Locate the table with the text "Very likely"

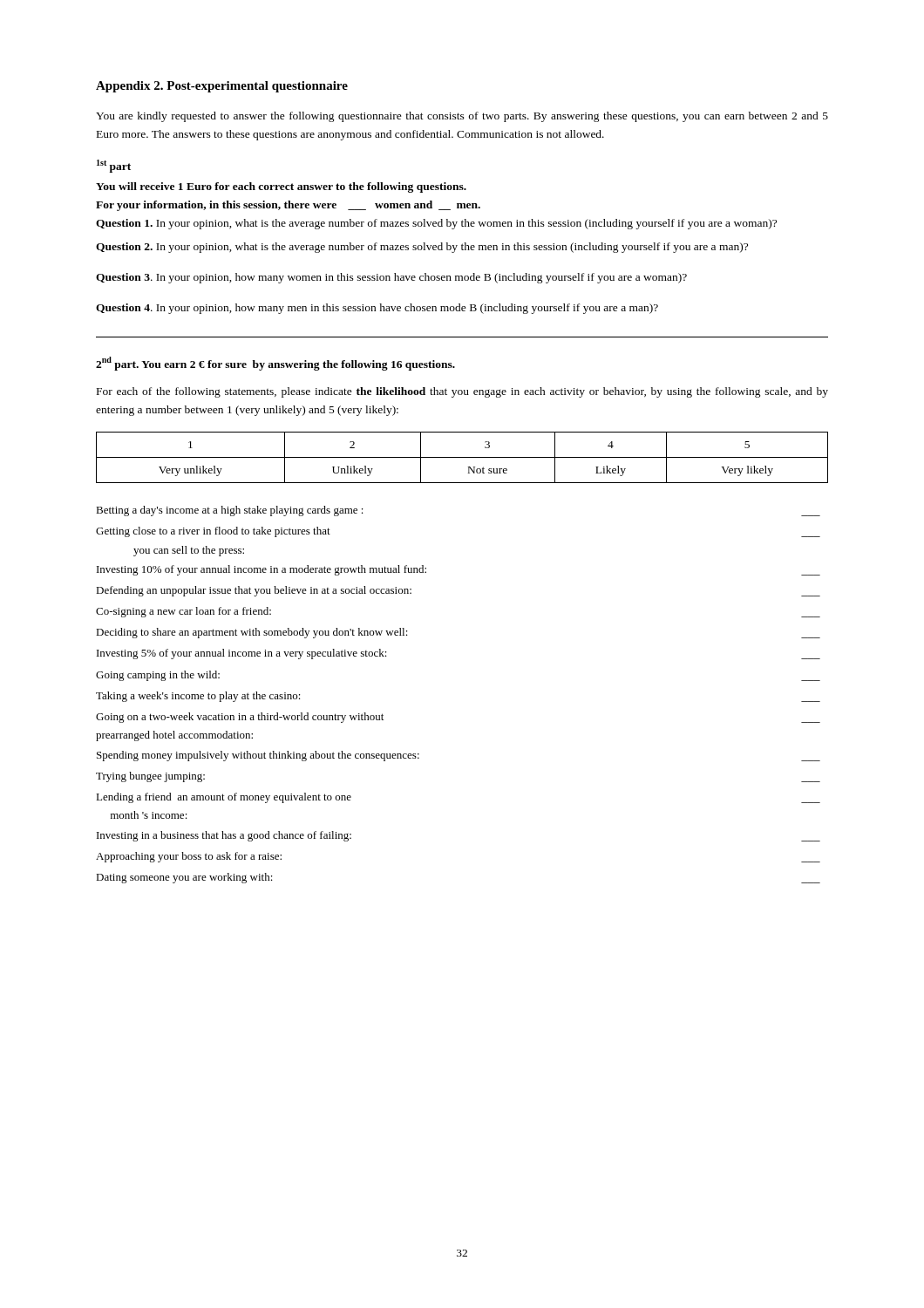(x=462, y=457)
